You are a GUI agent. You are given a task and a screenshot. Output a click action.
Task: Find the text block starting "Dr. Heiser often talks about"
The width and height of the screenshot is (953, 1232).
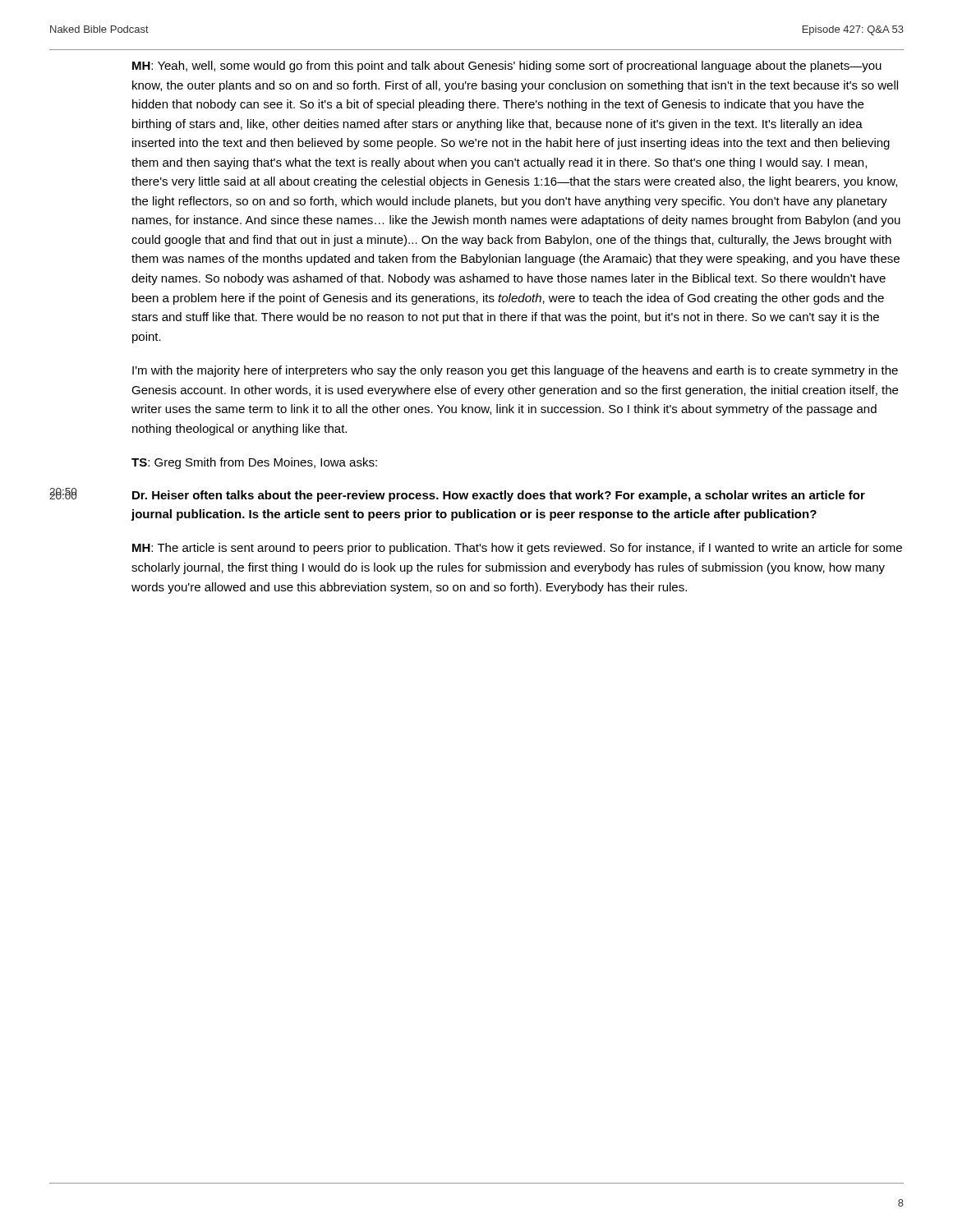498,504
